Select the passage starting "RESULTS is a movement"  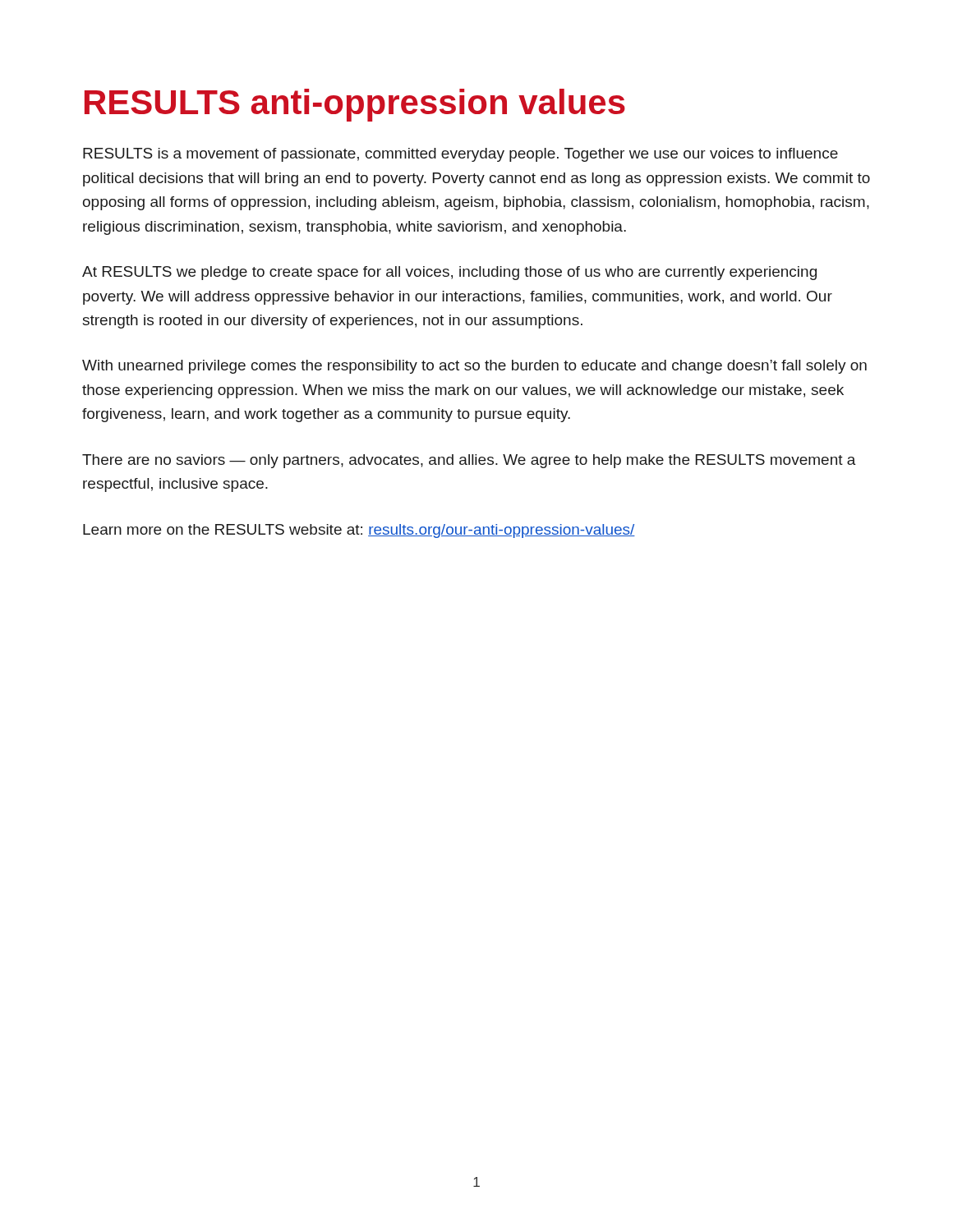point(476,190)
